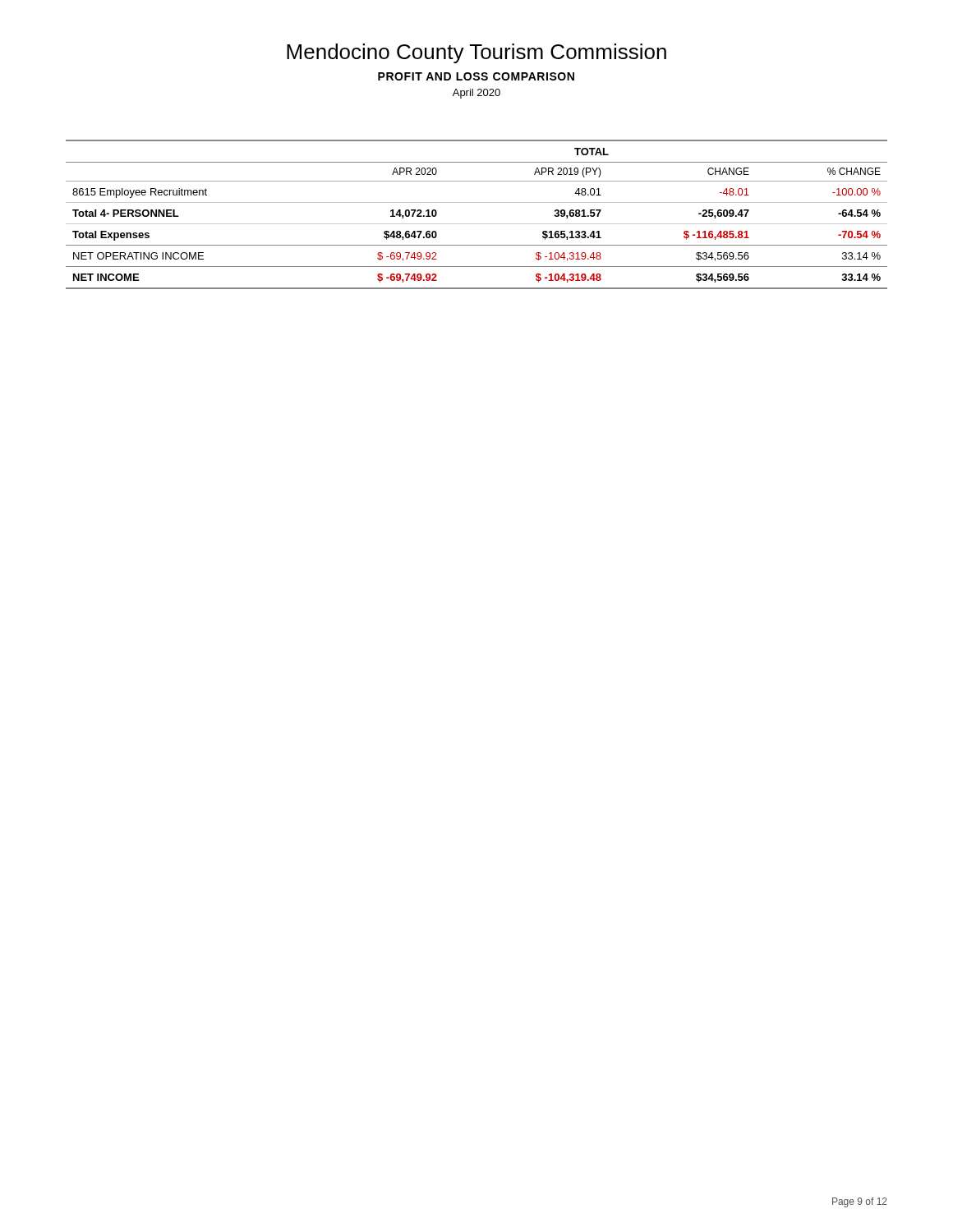Select the section header that says "PROFIT AND LOSS"

coord(476,76)
